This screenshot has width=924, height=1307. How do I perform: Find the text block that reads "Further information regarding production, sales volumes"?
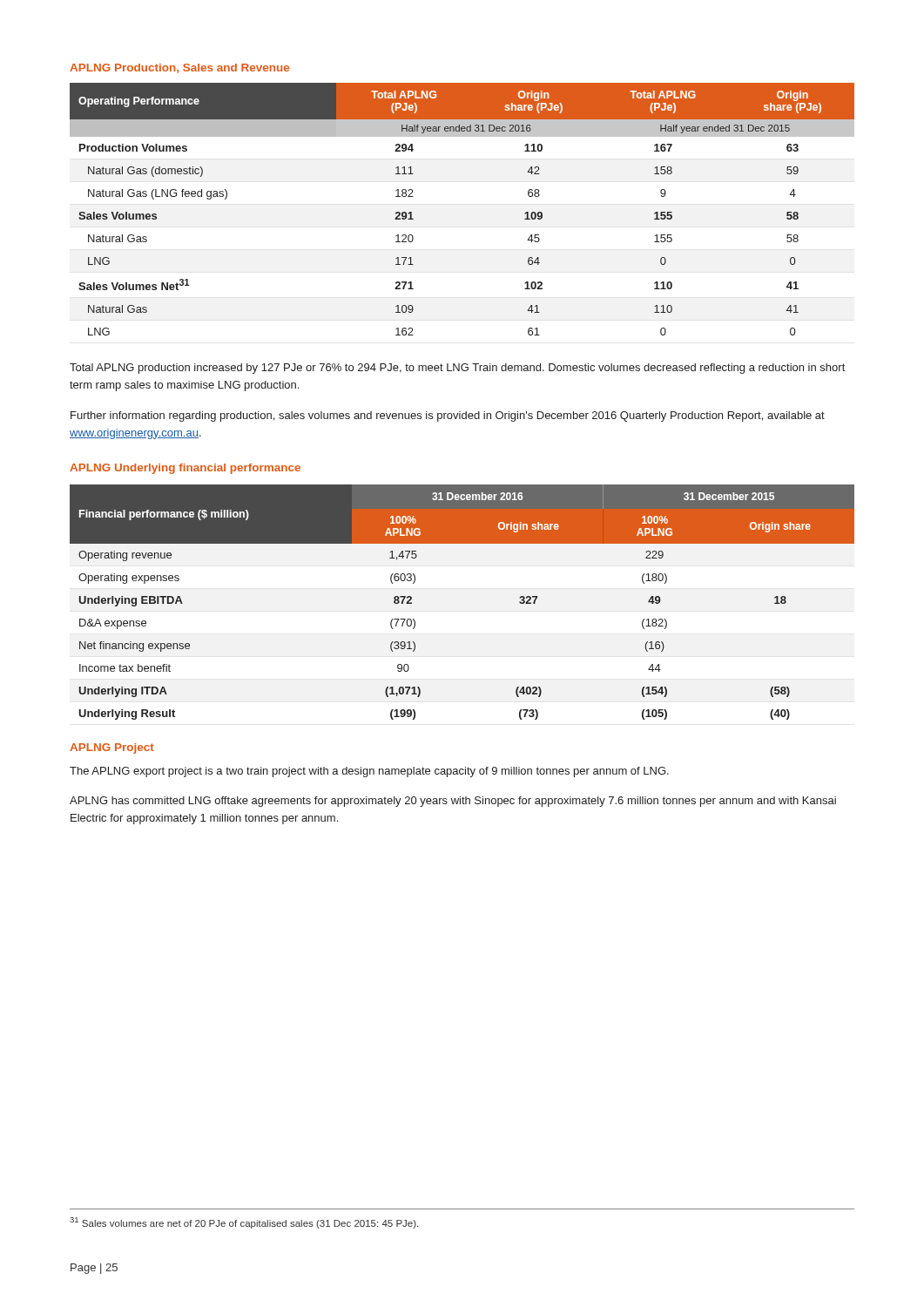tap(447, 424)
